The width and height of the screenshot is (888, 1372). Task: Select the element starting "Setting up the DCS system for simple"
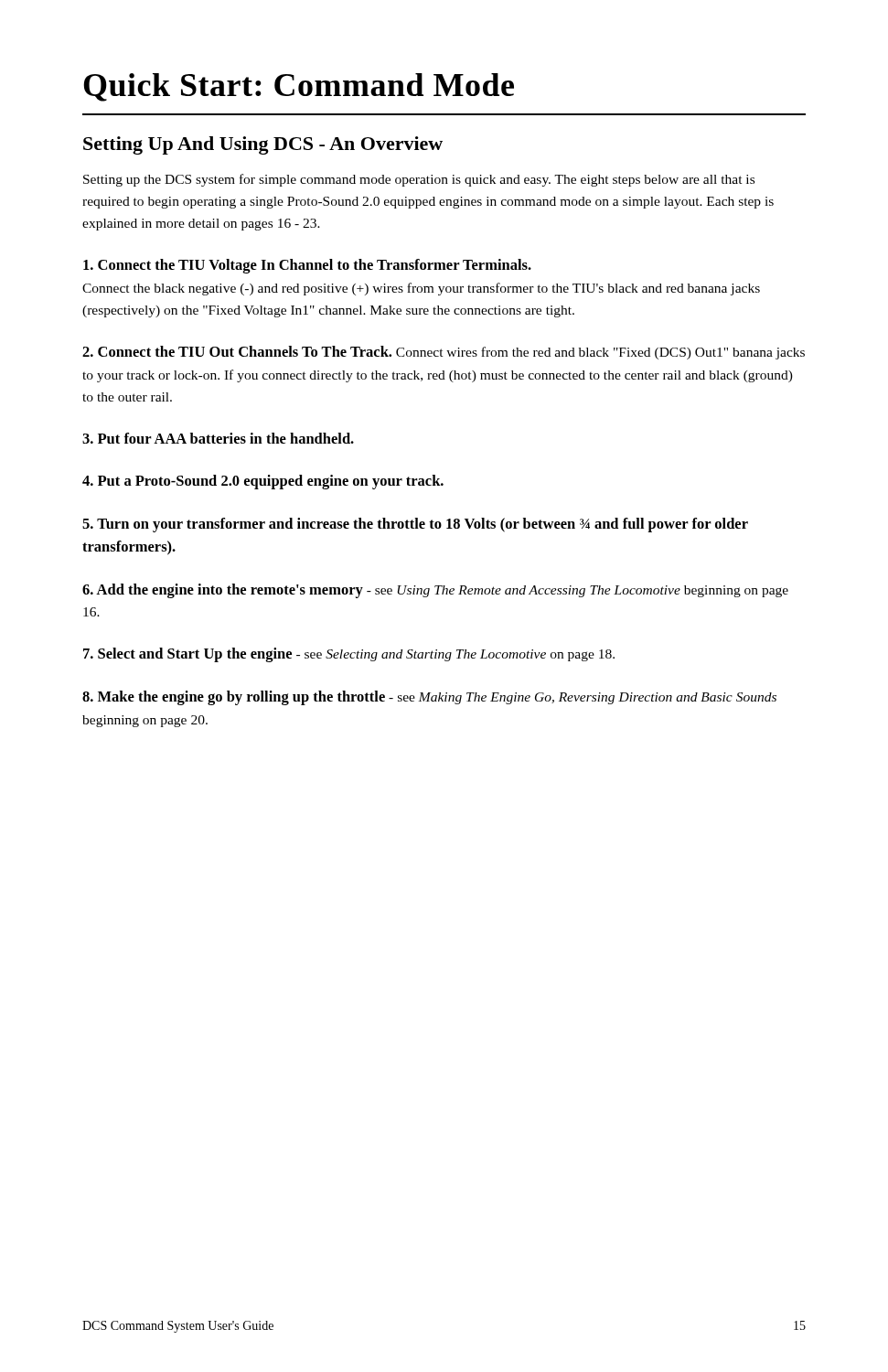tap(444, 201)
